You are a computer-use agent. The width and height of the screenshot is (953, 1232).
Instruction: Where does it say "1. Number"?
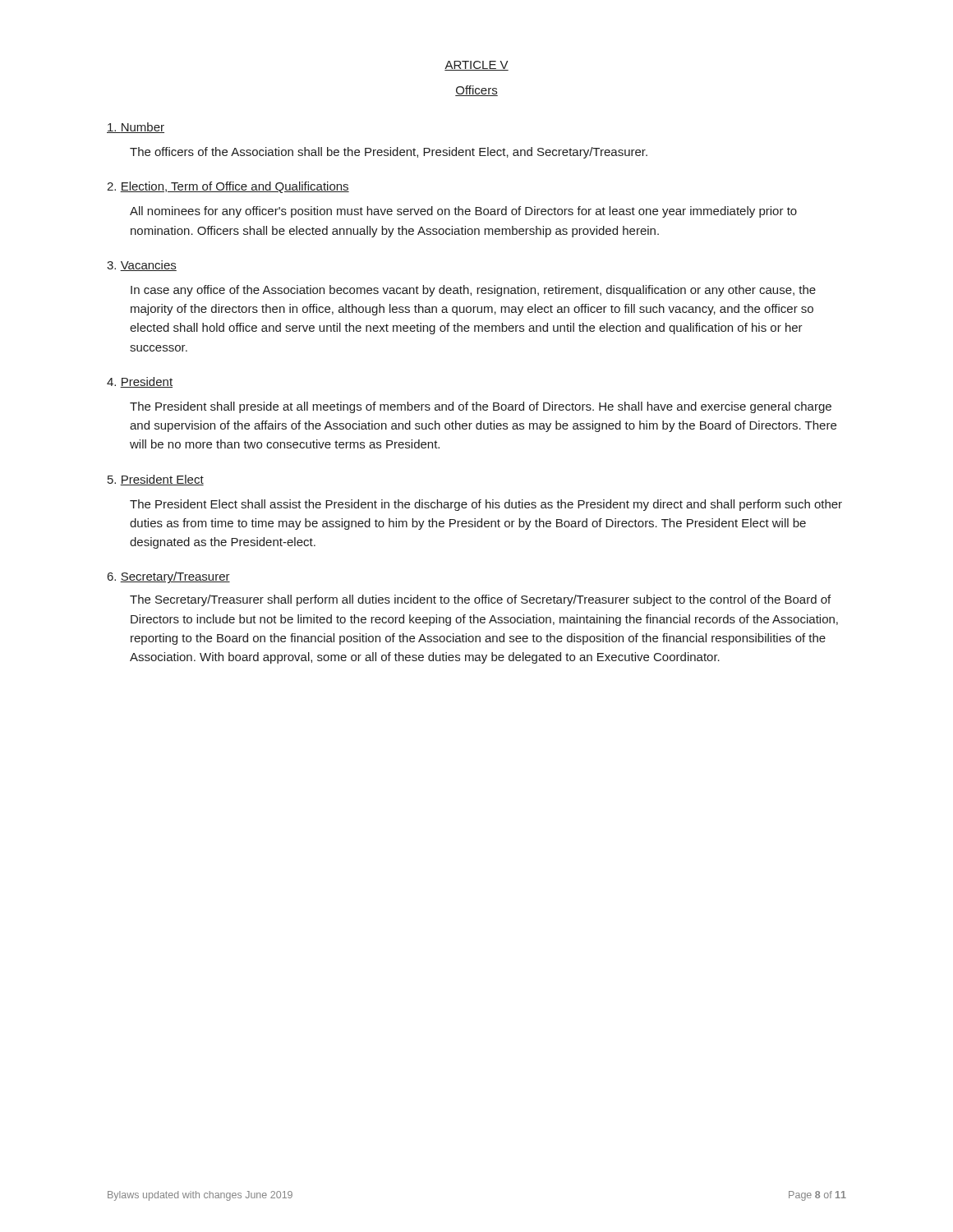(x=136, y=127)
